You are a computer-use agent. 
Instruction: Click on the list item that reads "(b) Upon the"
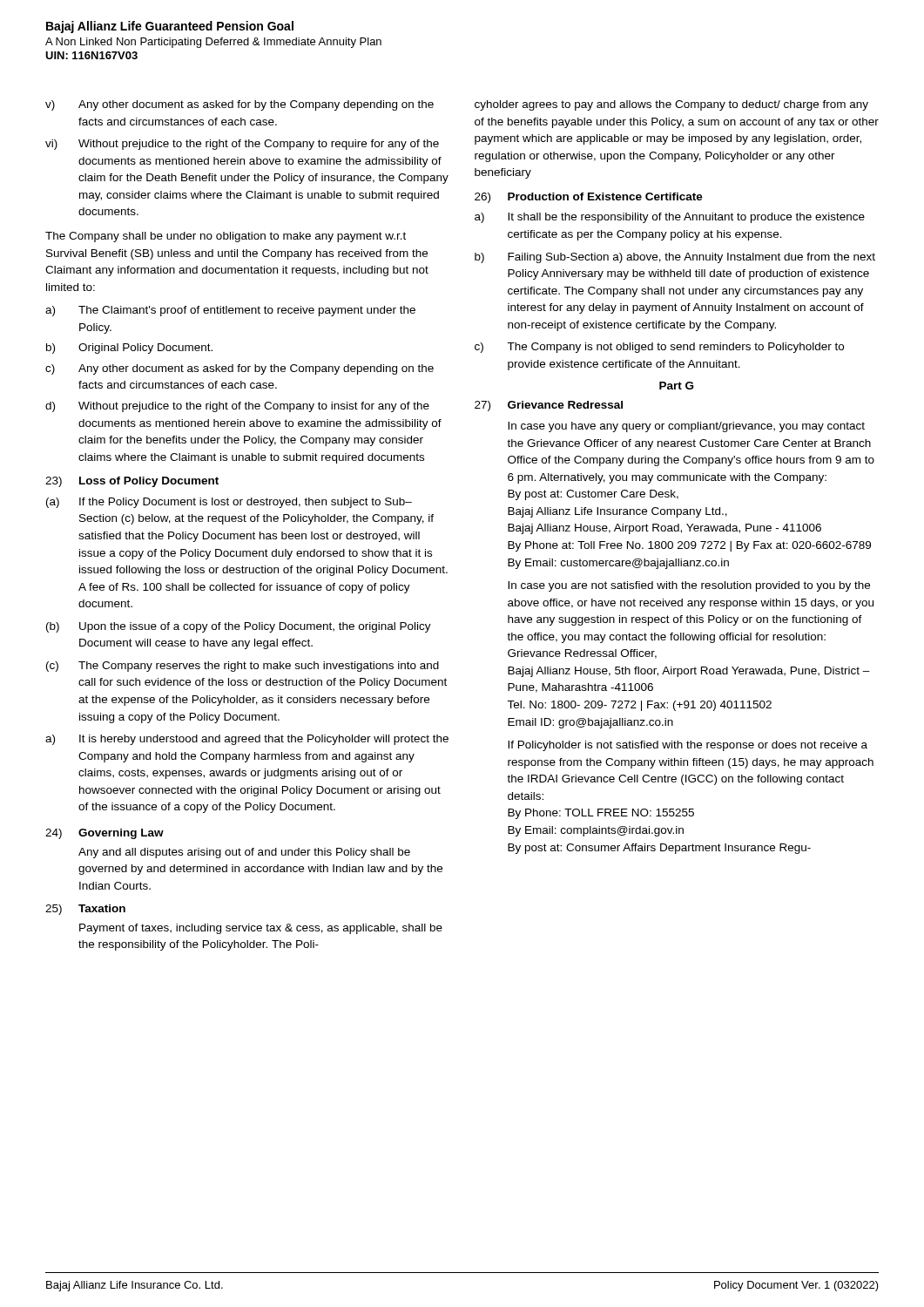[x=248, y=635]
